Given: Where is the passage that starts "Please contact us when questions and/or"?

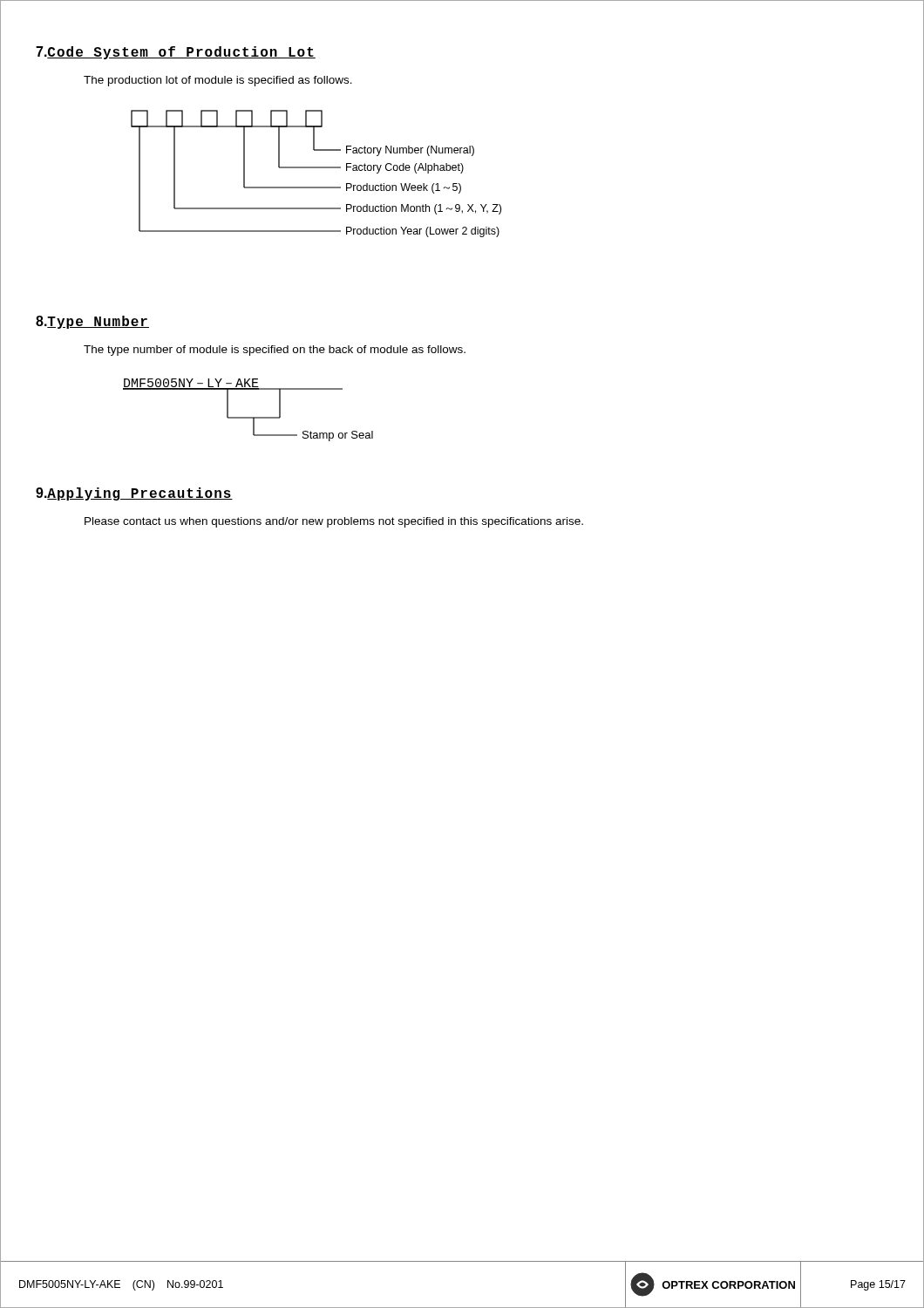Looking at the screenshot, I should (x=334, y=521).
